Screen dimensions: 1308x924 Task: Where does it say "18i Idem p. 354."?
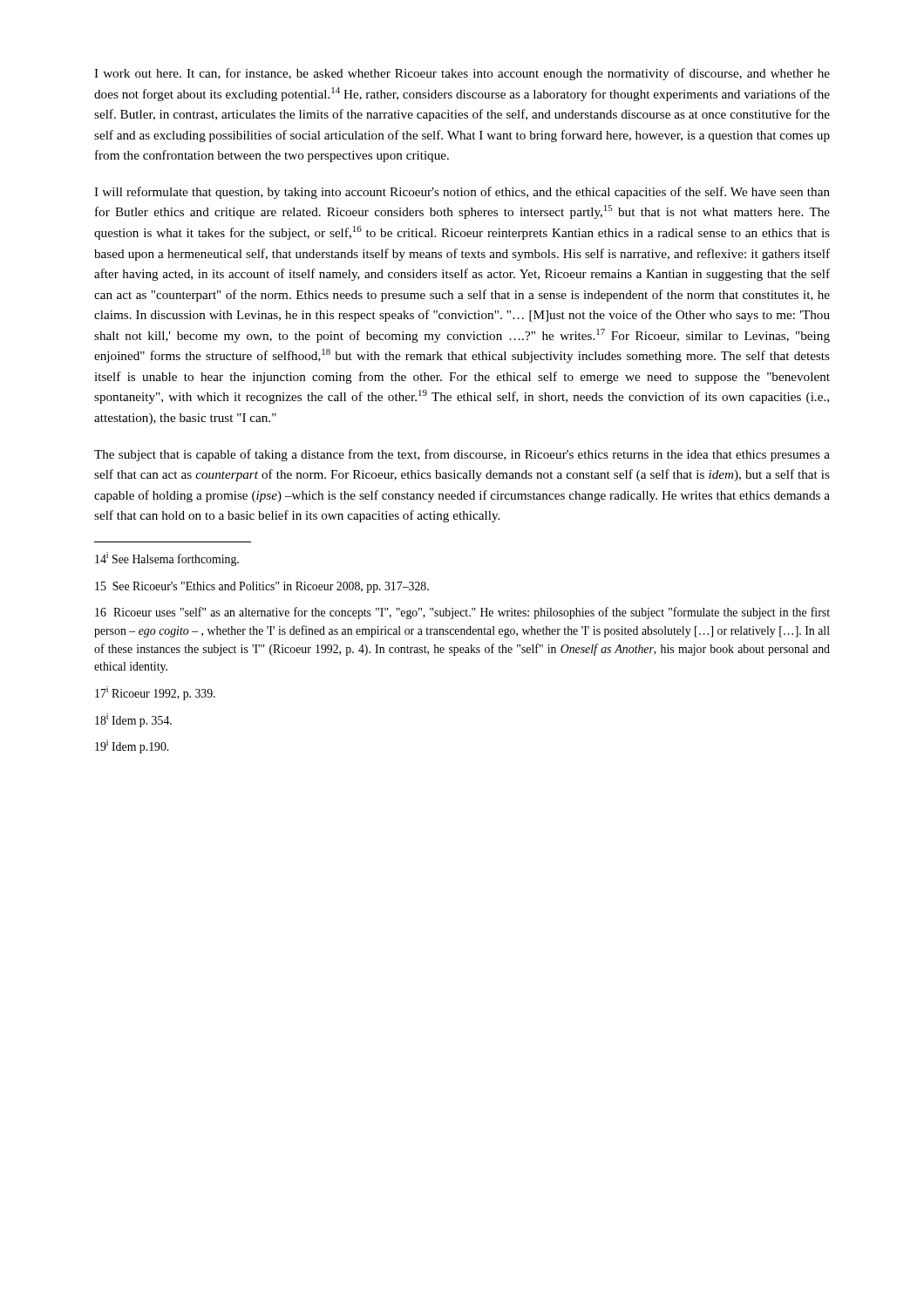[x=133, y=720]
